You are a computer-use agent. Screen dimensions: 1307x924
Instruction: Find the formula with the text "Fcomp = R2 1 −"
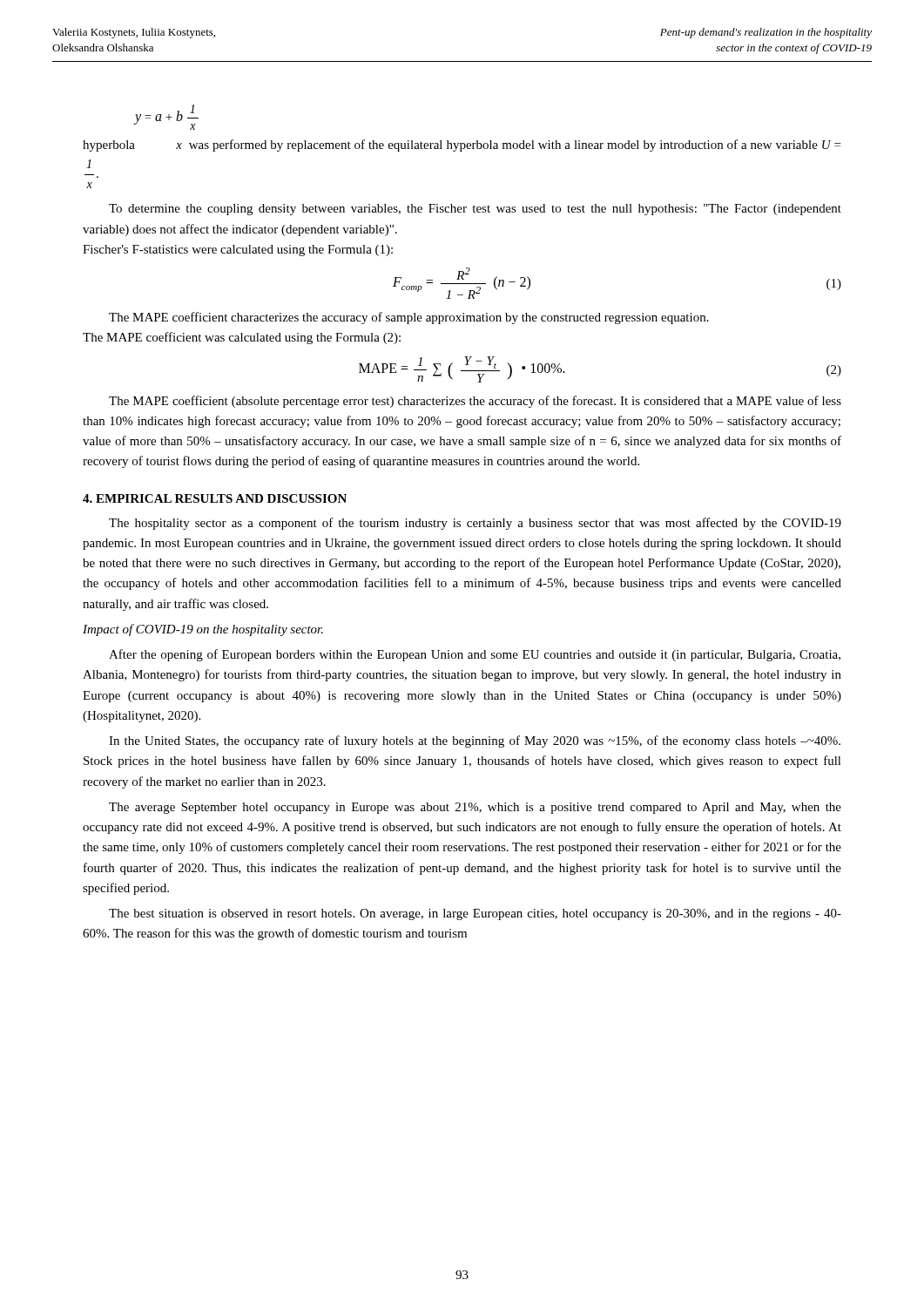pos(463,284)
